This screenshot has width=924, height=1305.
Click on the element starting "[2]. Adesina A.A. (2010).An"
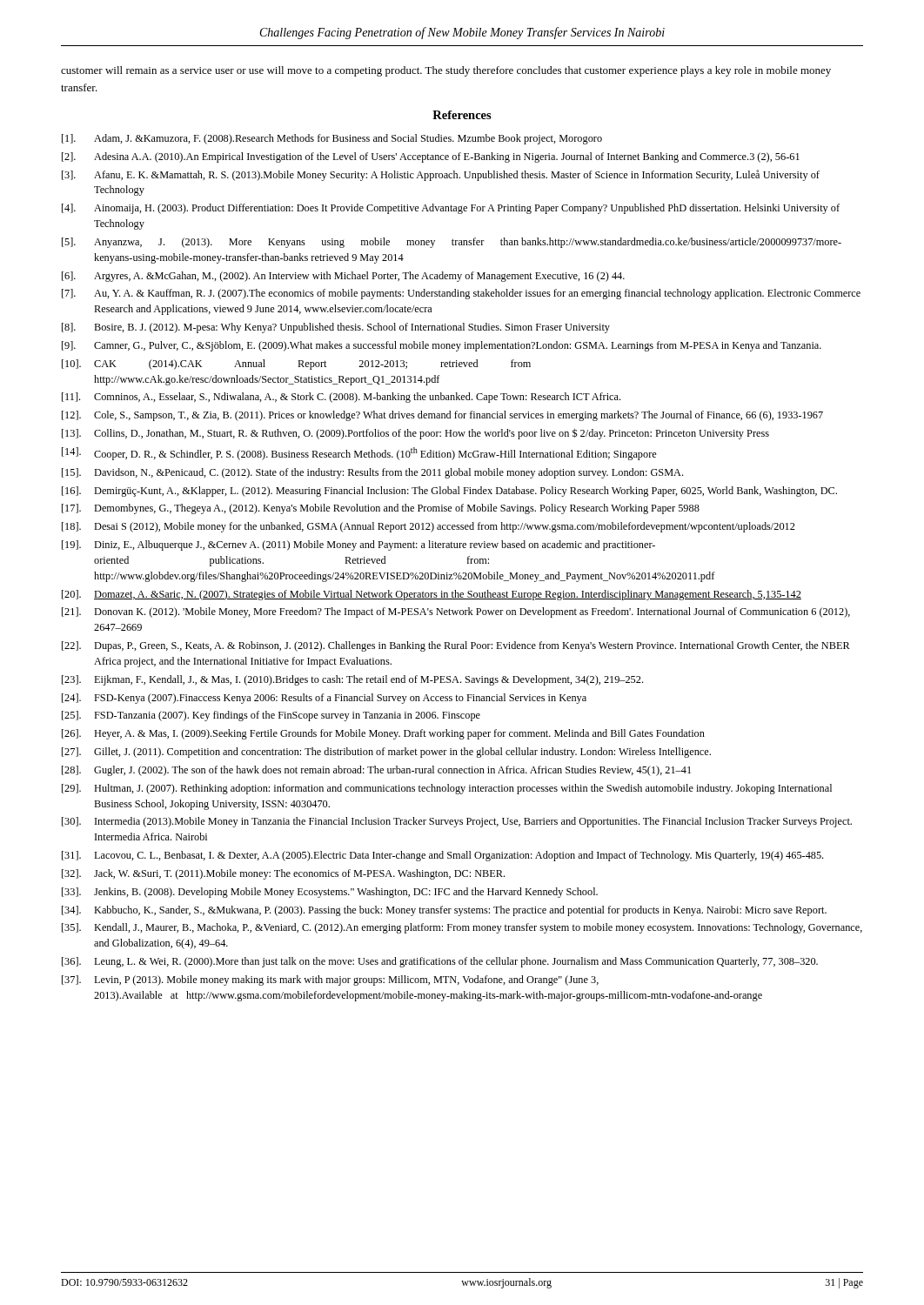[462, 157]
